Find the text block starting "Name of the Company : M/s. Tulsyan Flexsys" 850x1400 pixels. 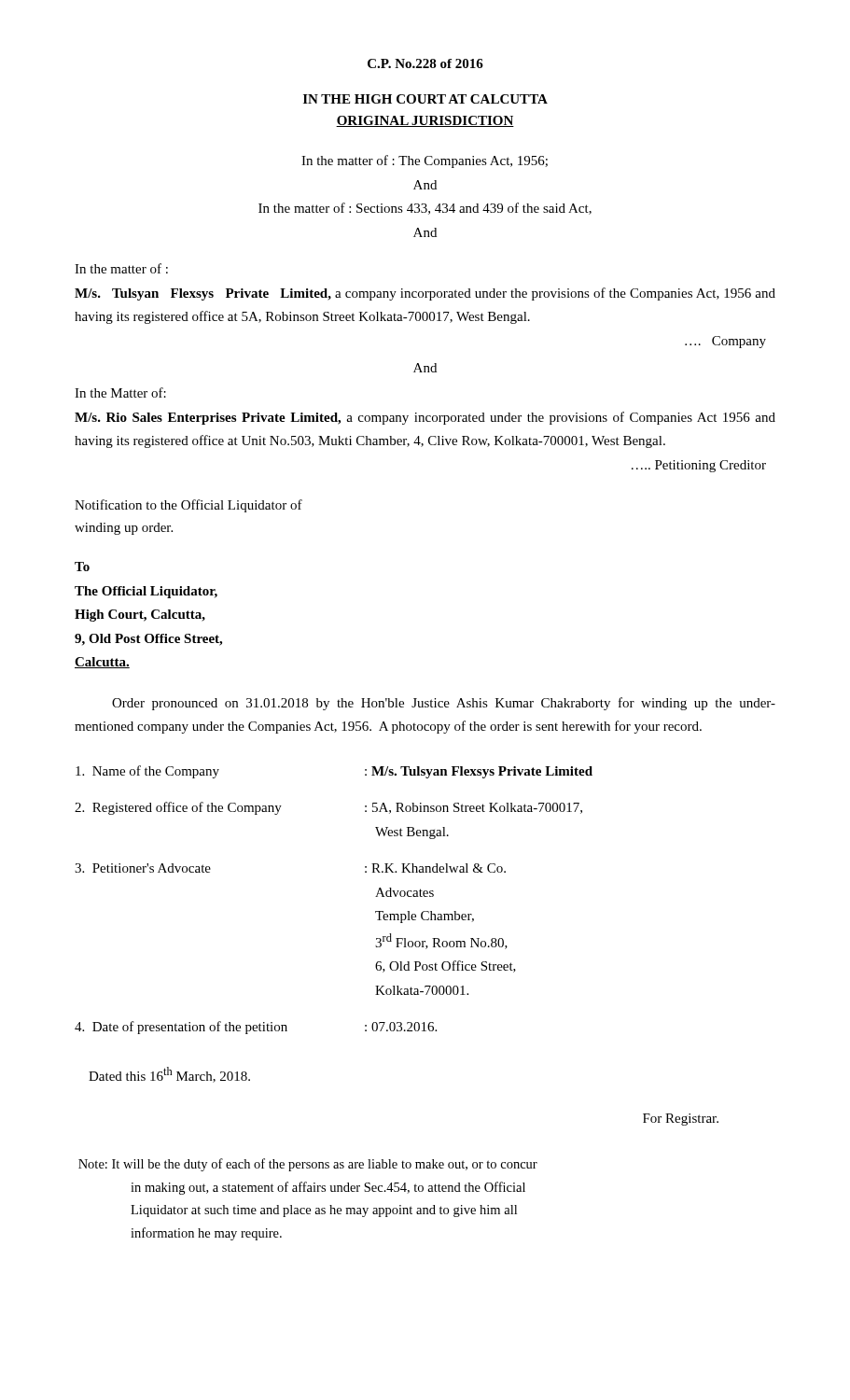150,771
